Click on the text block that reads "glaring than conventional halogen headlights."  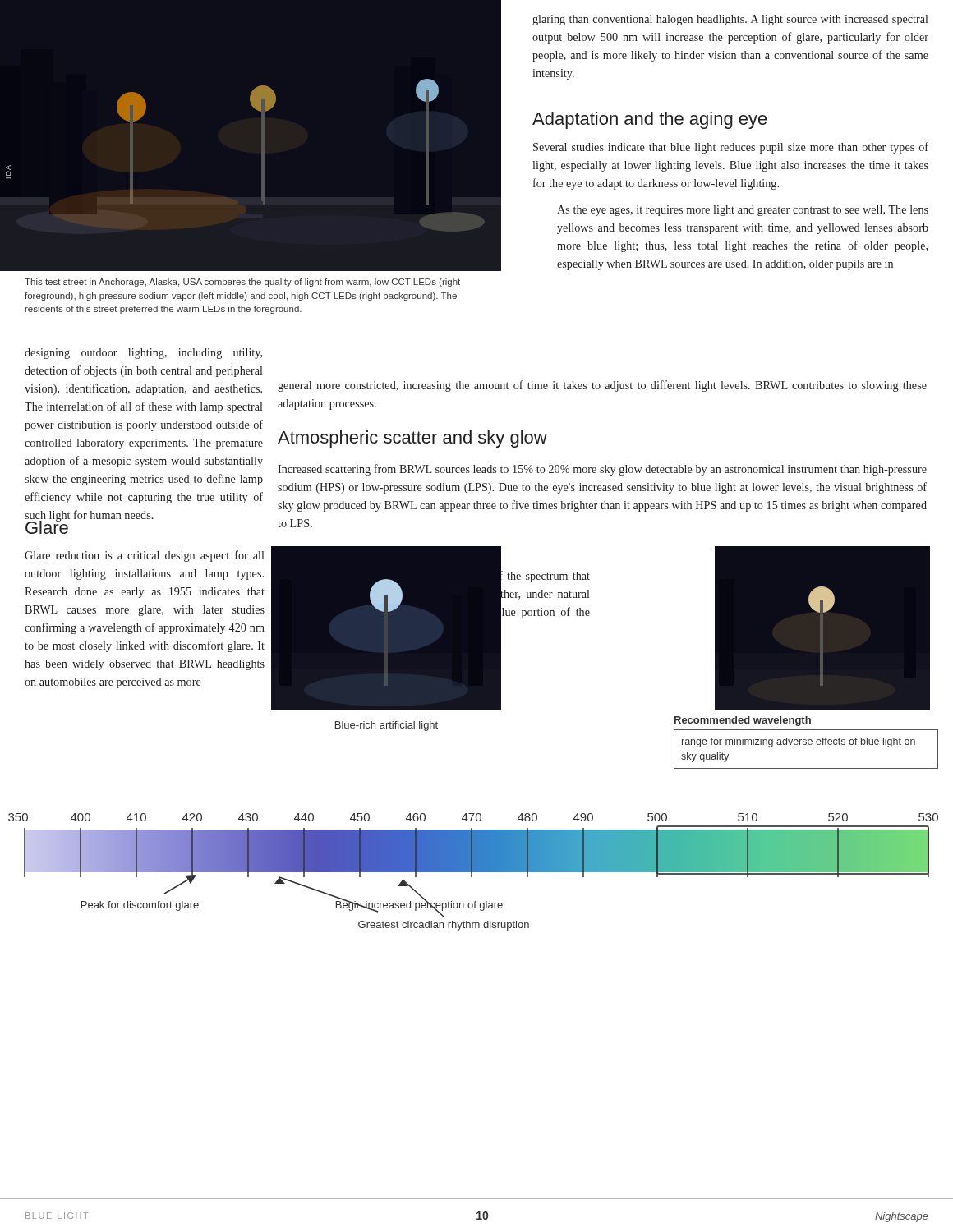coord(730,46)
